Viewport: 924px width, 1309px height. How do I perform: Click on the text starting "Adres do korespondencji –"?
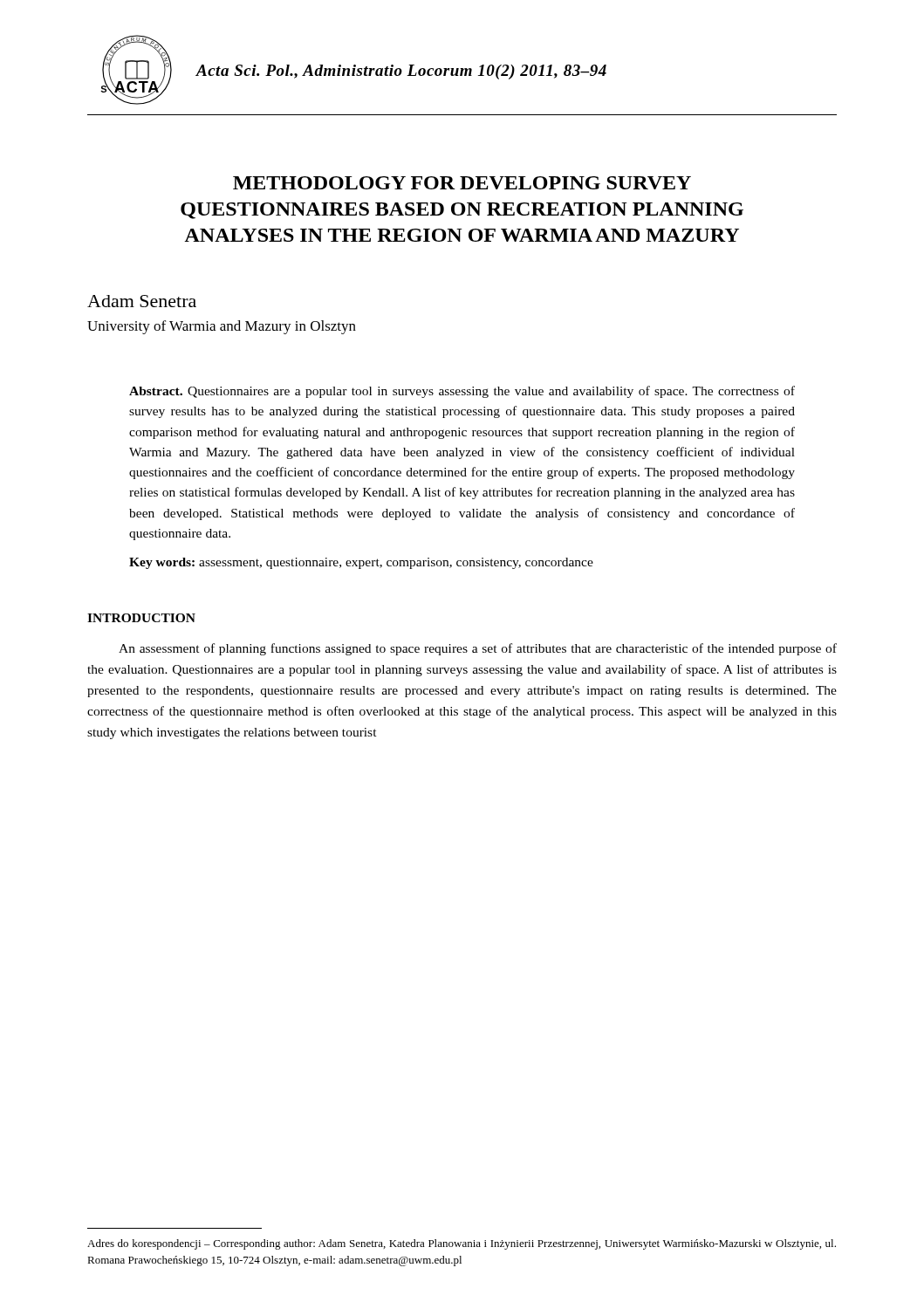[x=462, y=1252]
